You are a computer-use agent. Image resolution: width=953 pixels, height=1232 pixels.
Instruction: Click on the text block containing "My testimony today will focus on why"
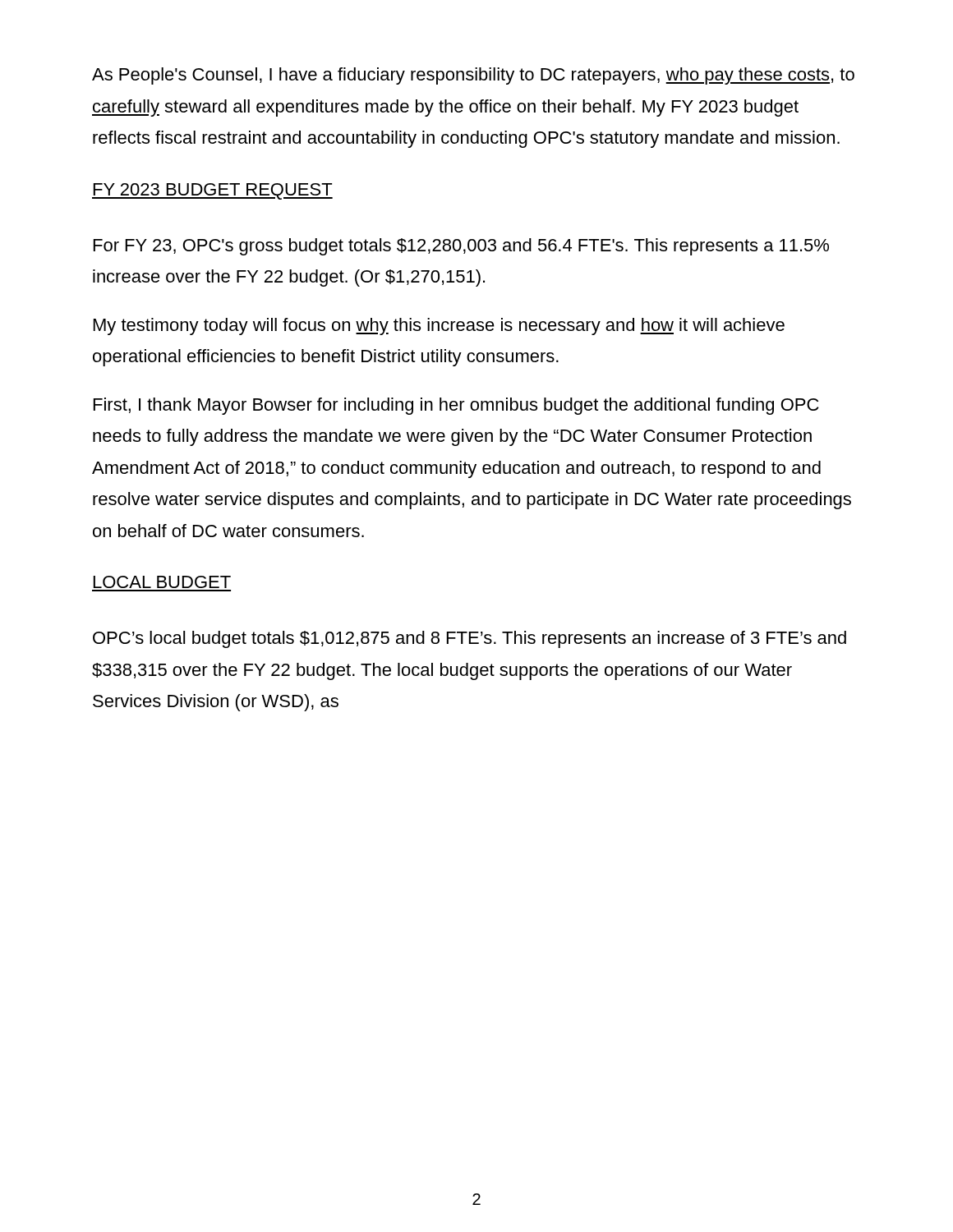coord(439,340)
